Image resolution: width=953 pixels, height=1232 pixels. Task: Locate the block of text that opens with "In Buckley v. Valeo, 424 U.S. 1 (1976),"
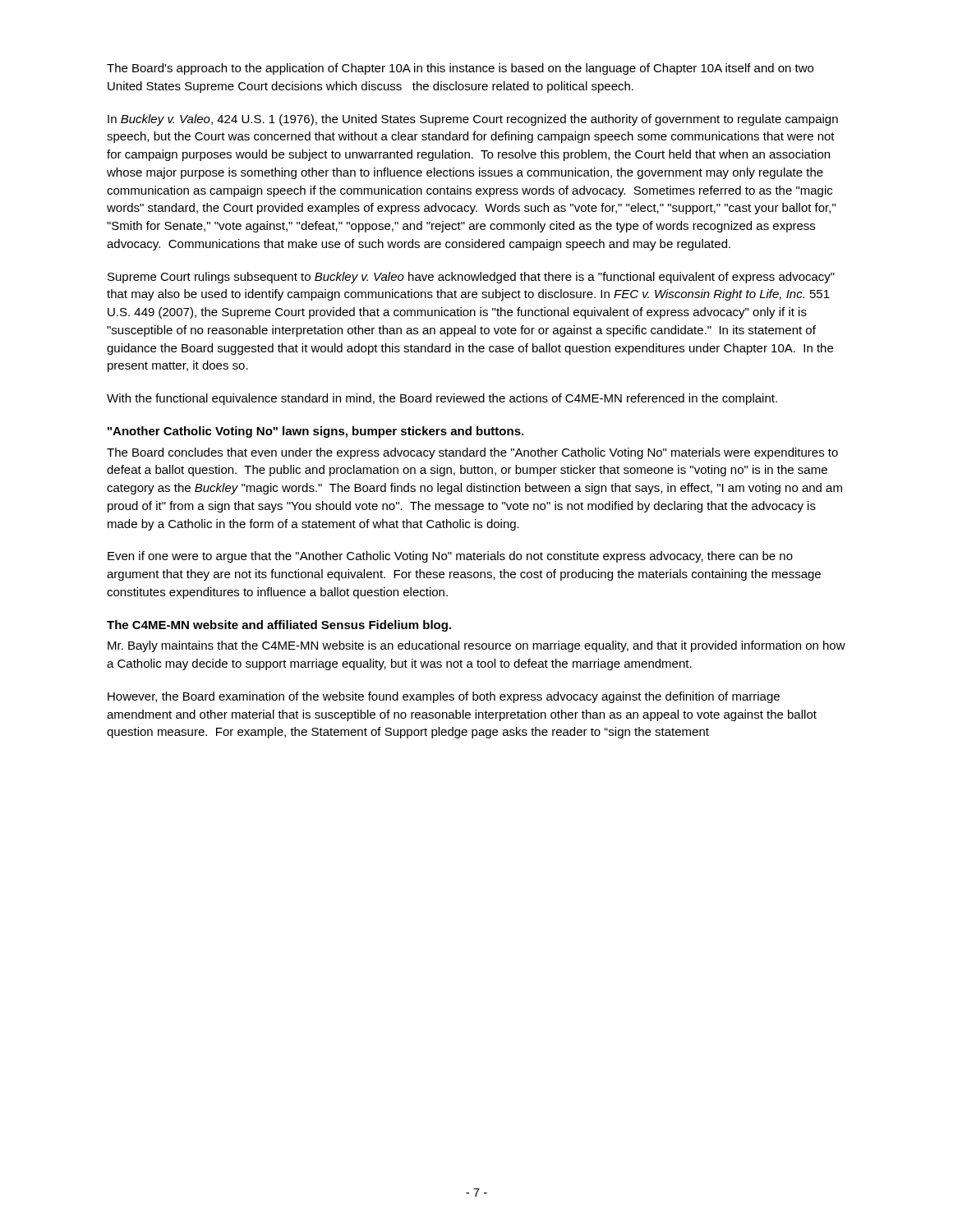(x=473, y=181)
